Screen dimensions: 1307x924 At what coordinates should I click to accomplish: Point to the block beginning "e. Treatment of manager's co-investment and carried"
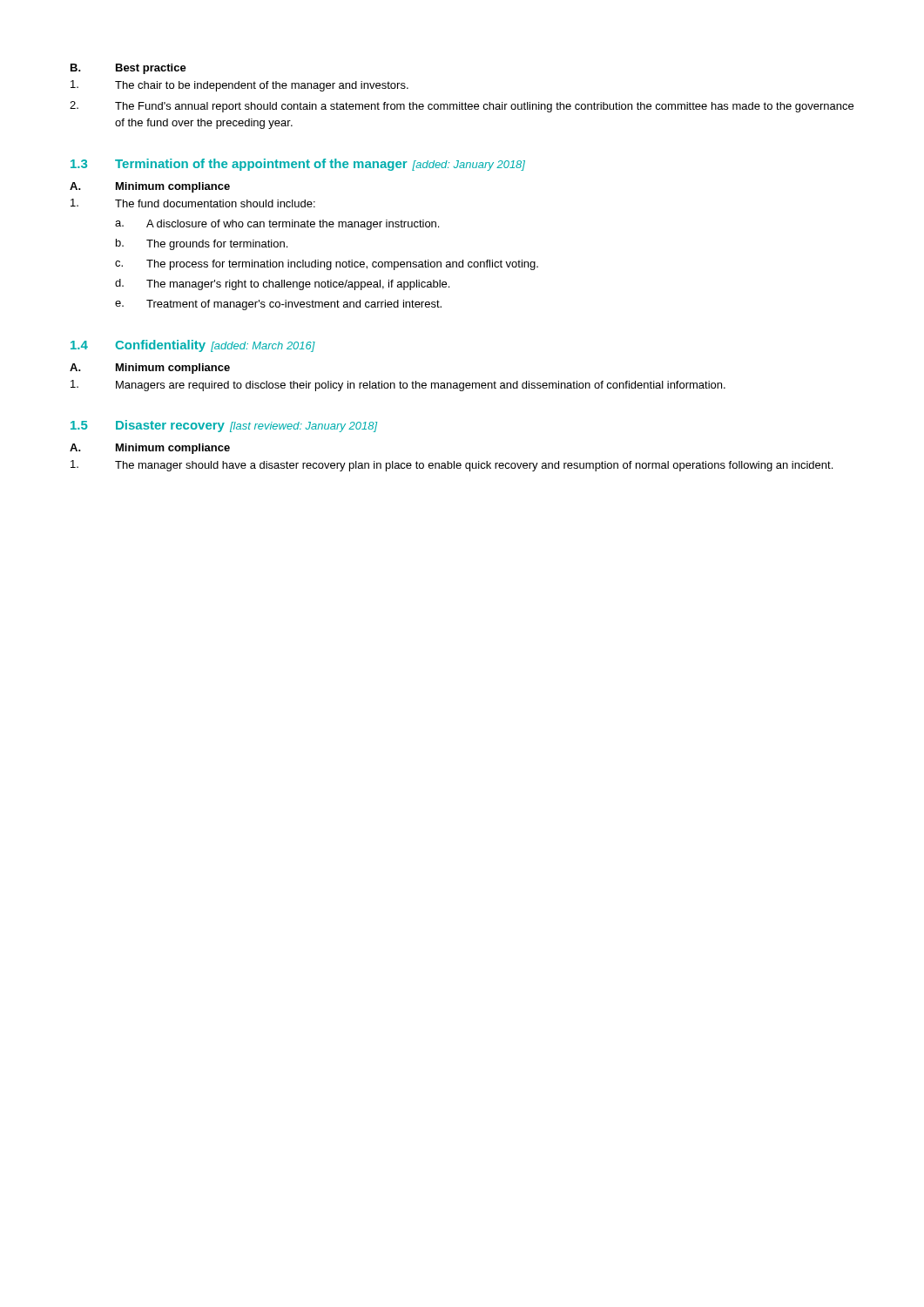[278, 305]
